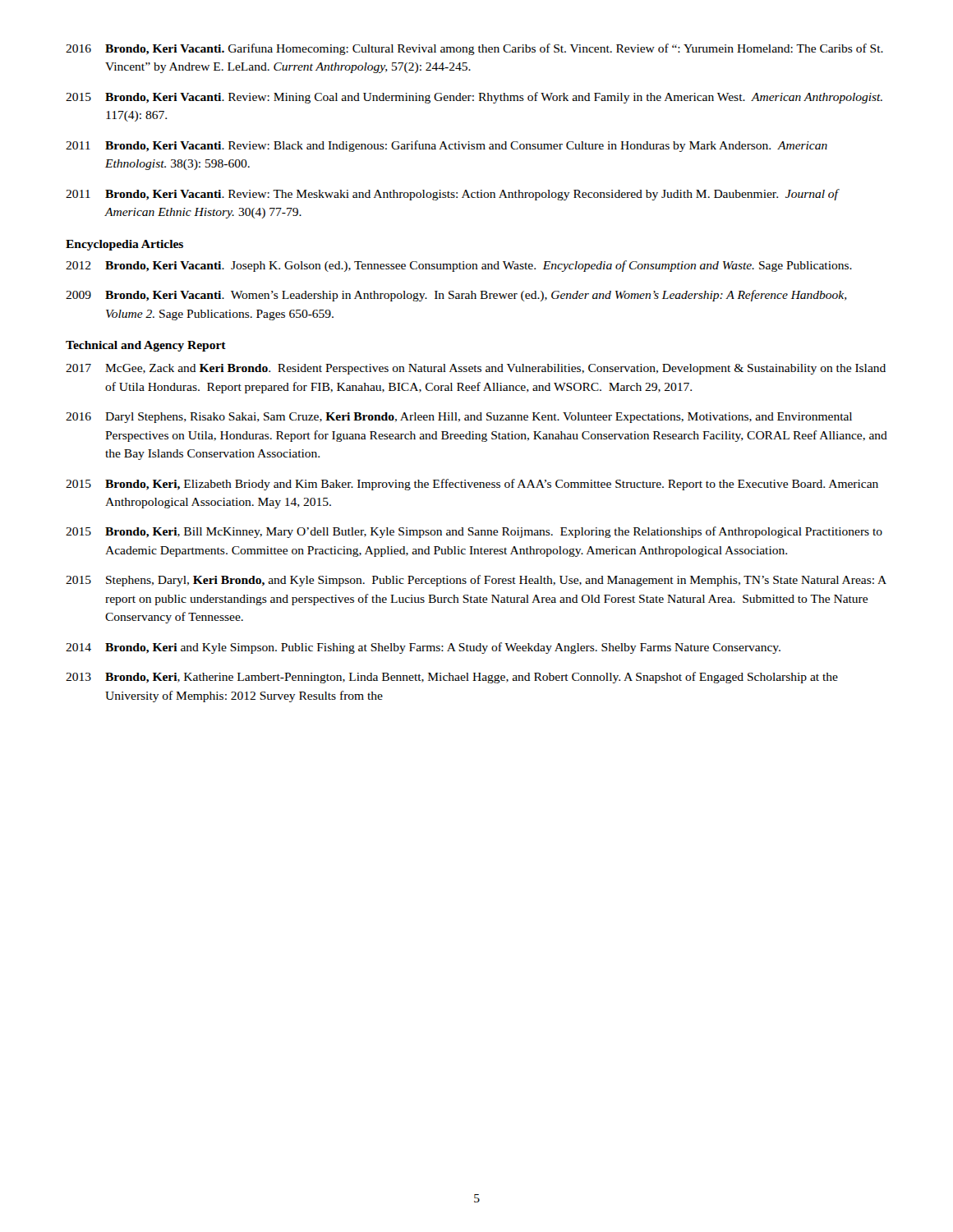Locate the text block starting "2015 Brondo, Keri, Elizabeth Briody"
This screenshot has height=1232, width=953.
click(x=476, y=493)
